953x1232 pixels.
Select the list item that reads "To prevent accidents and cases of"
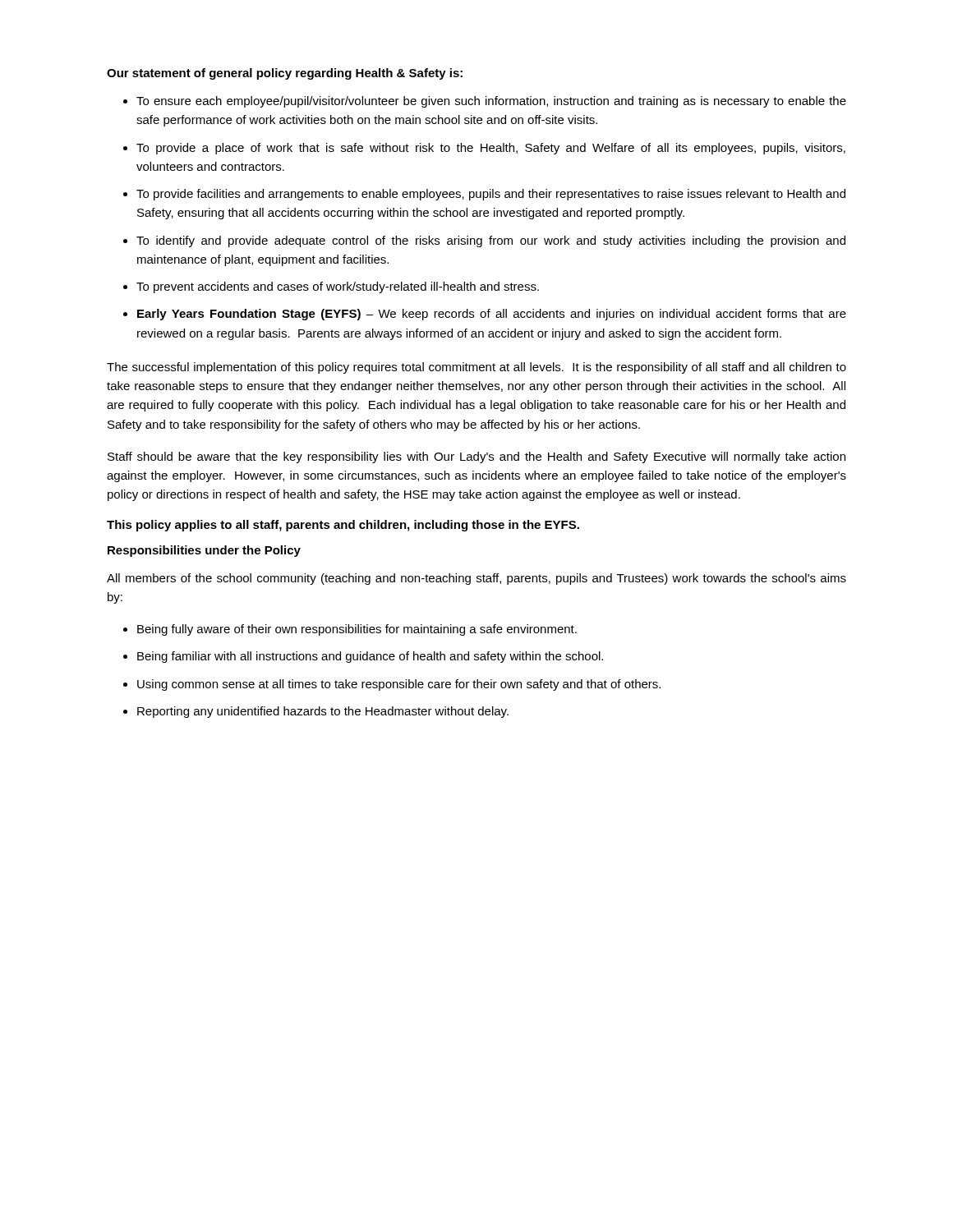pyautogui.click(x=338, y=286)
